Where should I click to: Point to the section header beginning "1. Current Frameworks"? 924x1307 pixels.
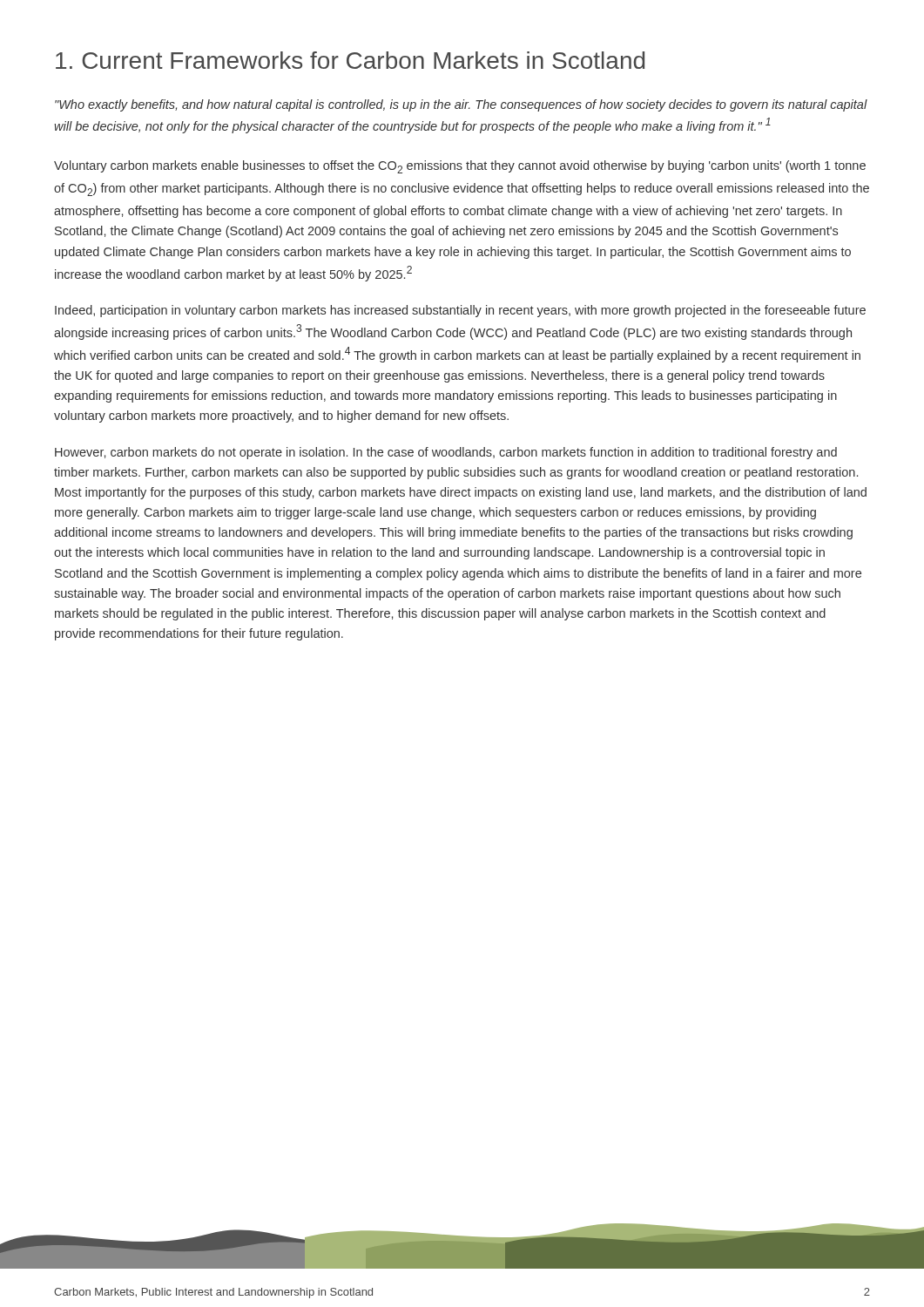(462, 61)
